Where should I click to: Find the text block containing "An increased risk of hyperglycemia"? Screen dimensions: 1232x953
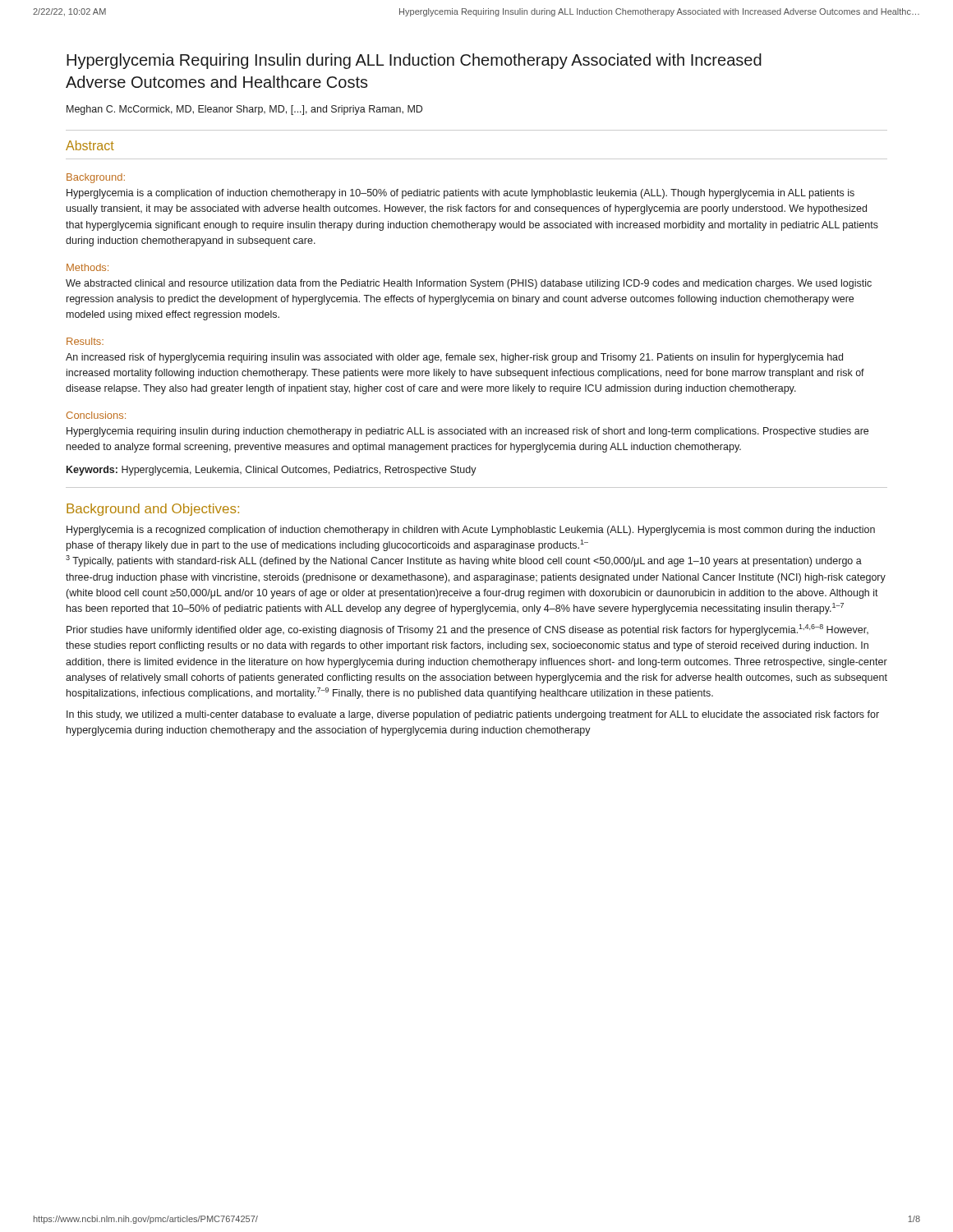pos(465,373)
